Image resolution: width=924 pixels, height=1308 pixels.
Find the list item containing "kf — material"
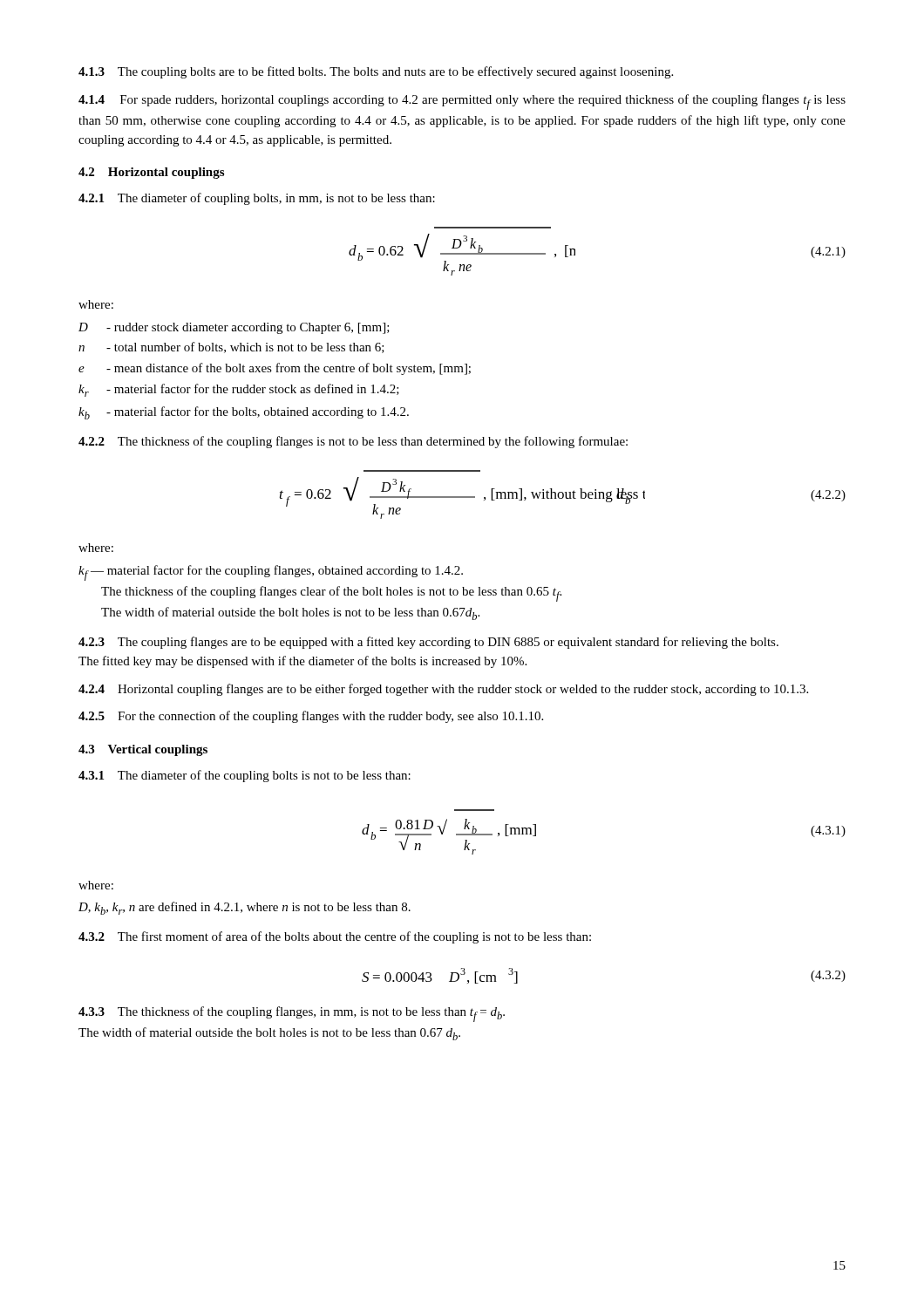(320, 593)
